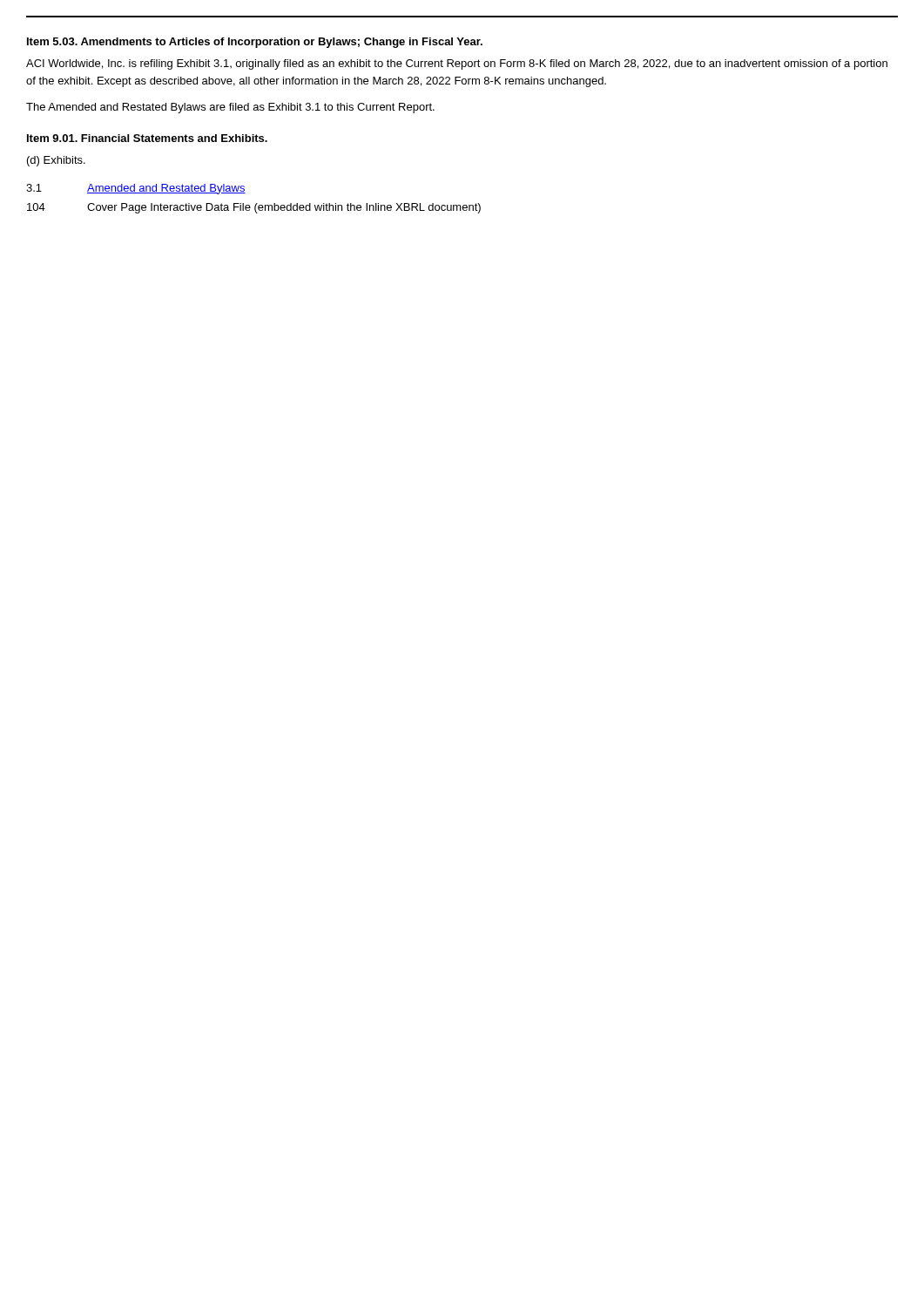Locate the text block containing "ACI Worldwide, Inc."
The height and width of the screenshot is (1307, 924).
coord(457,72)
